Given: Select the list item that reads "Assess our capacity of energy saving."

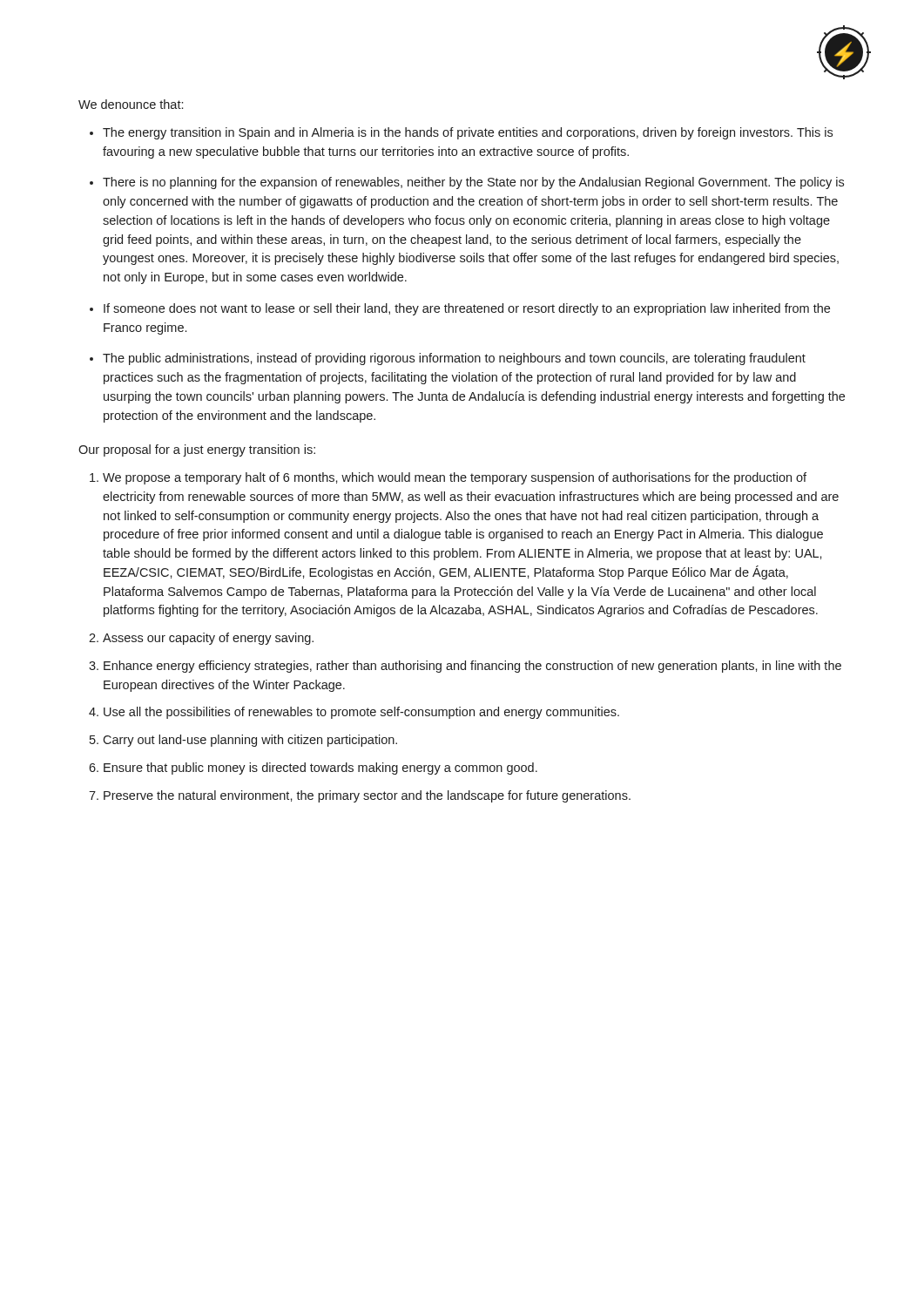Looking at the screenshot, I should (209, 638).
